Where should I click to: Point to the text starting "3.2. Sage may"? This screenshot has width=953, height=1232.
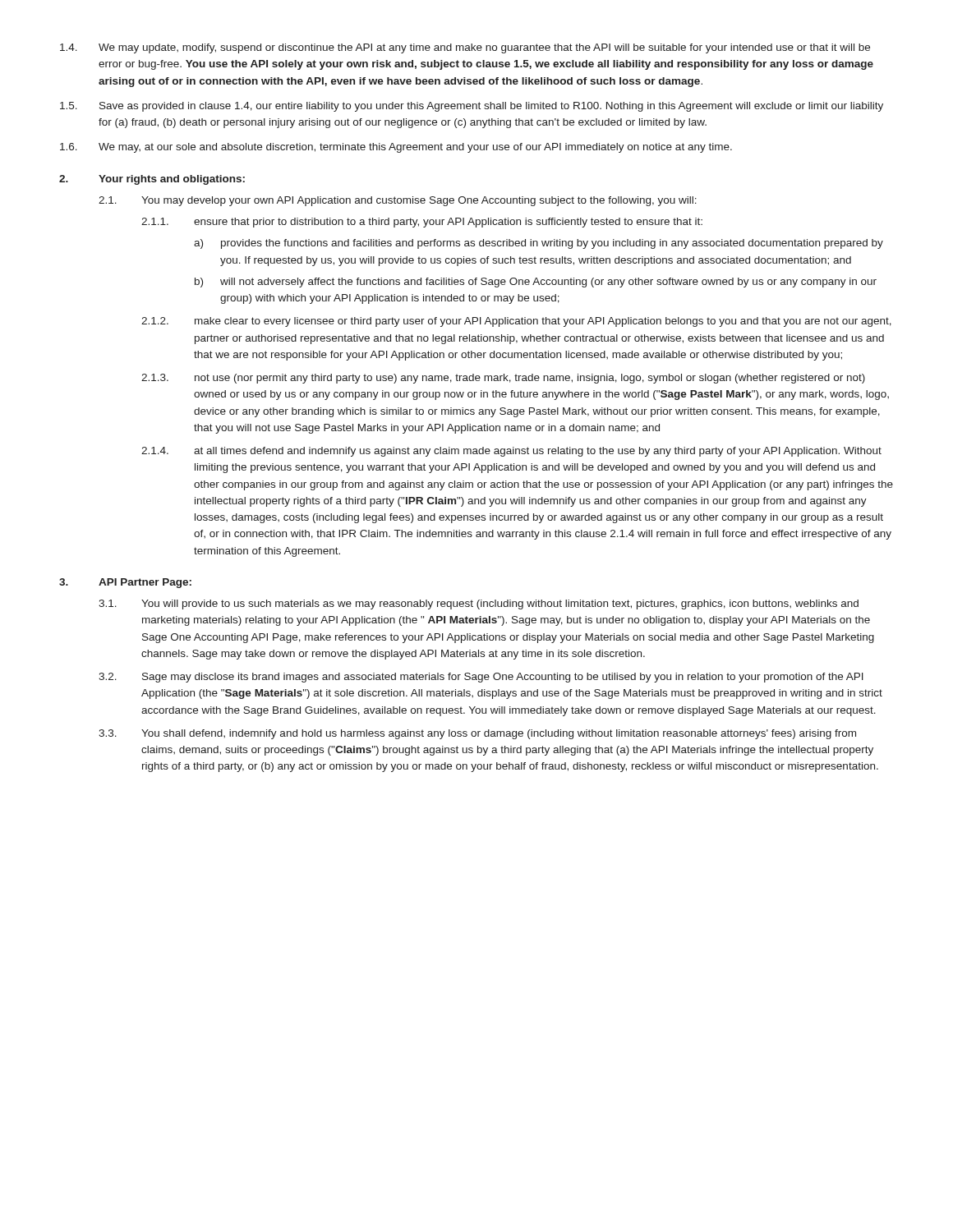click(x=496, y=694)
